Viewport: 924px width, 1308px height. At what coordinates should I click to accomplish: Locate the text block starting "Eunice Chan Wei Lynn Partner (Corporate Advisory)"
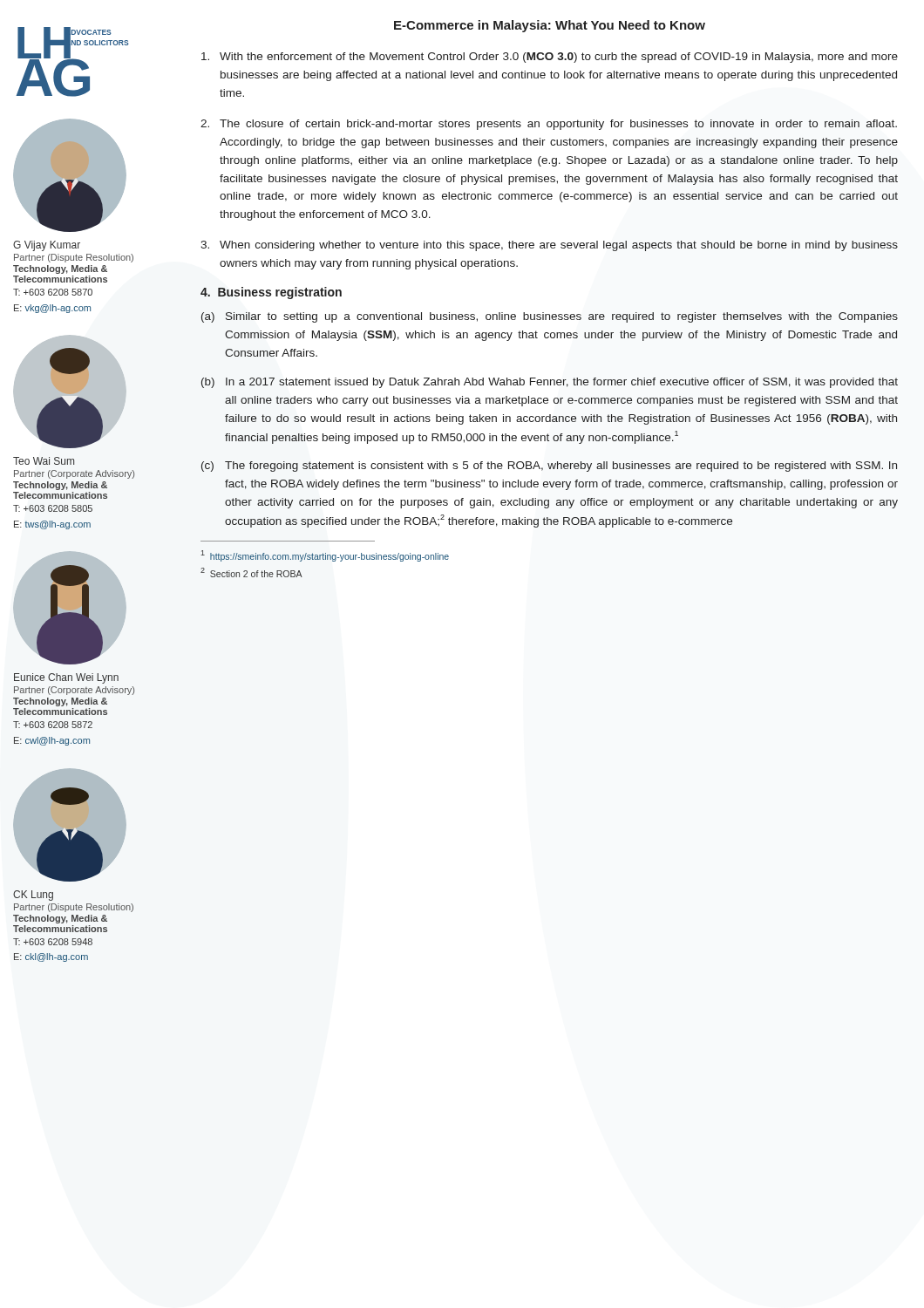coord(94,710)
